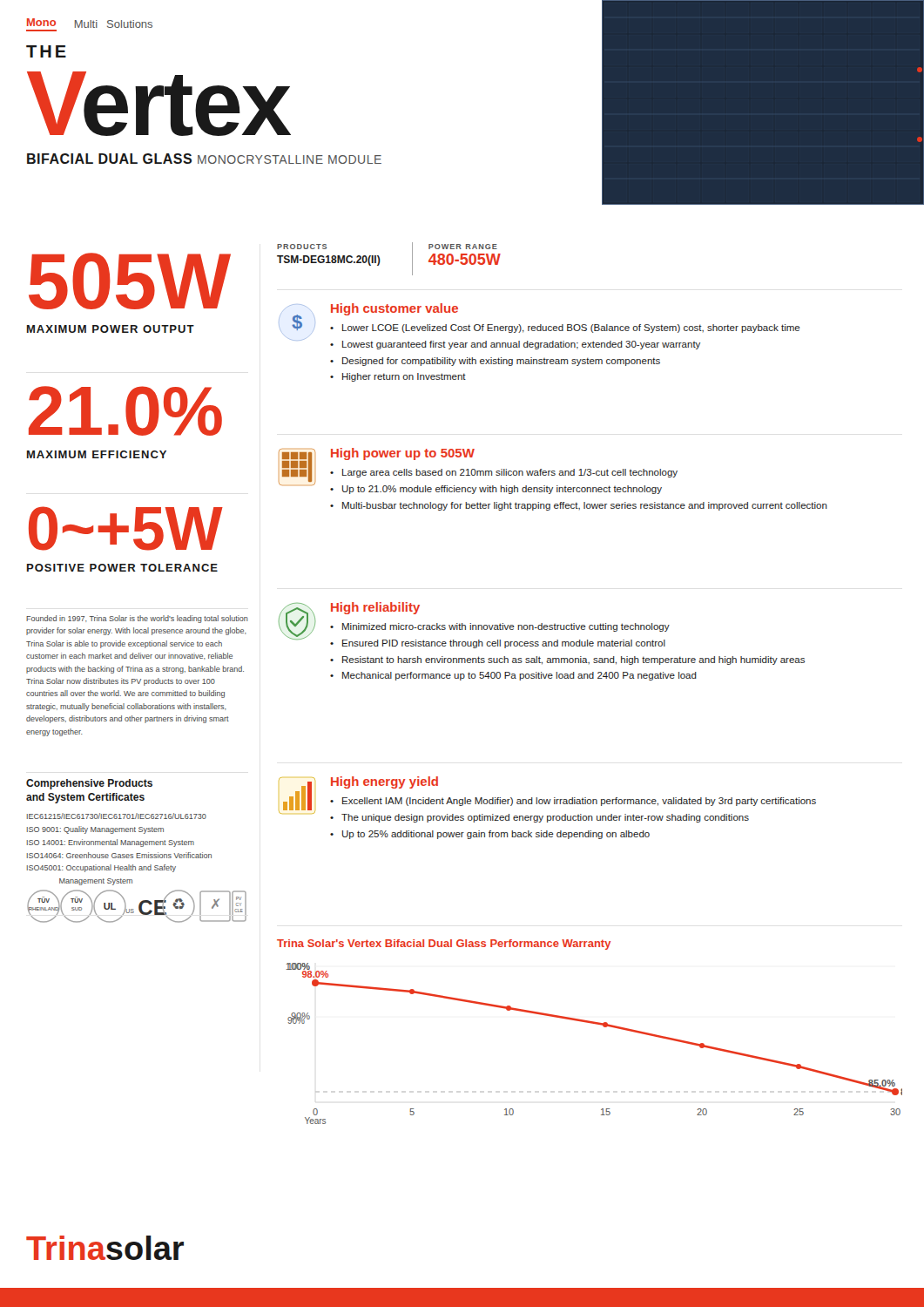Viewport: 924px width, 1307px height.
Task: Select the text block starting "• Large area cells based on 210mm"
Action: pyautogui.click(x=504, y=473)
